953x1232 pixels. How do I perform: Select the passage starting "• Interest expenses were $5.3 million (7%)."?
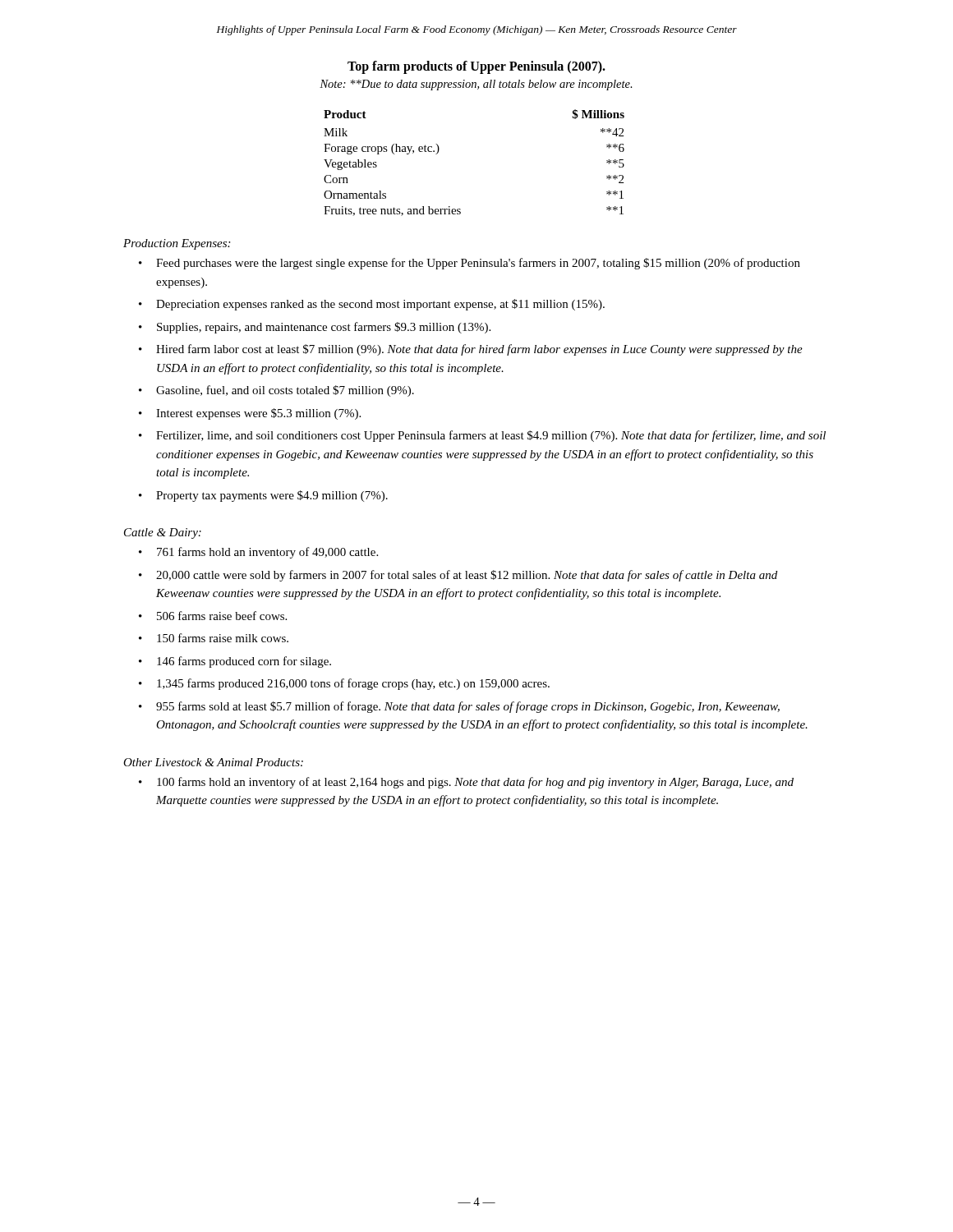coord(250,414)
